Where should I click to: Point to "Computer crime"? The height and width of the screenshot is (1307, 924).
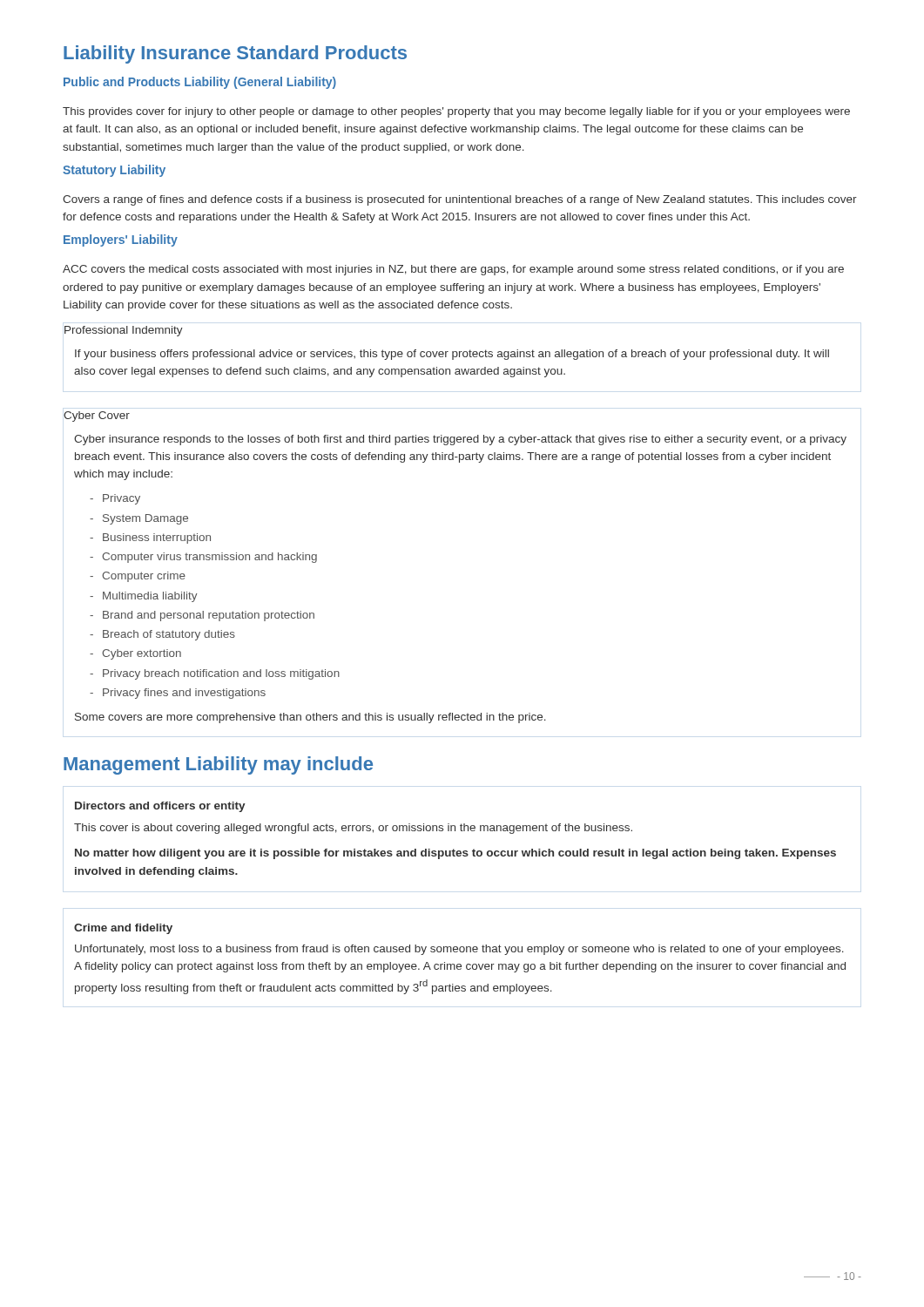144,576
